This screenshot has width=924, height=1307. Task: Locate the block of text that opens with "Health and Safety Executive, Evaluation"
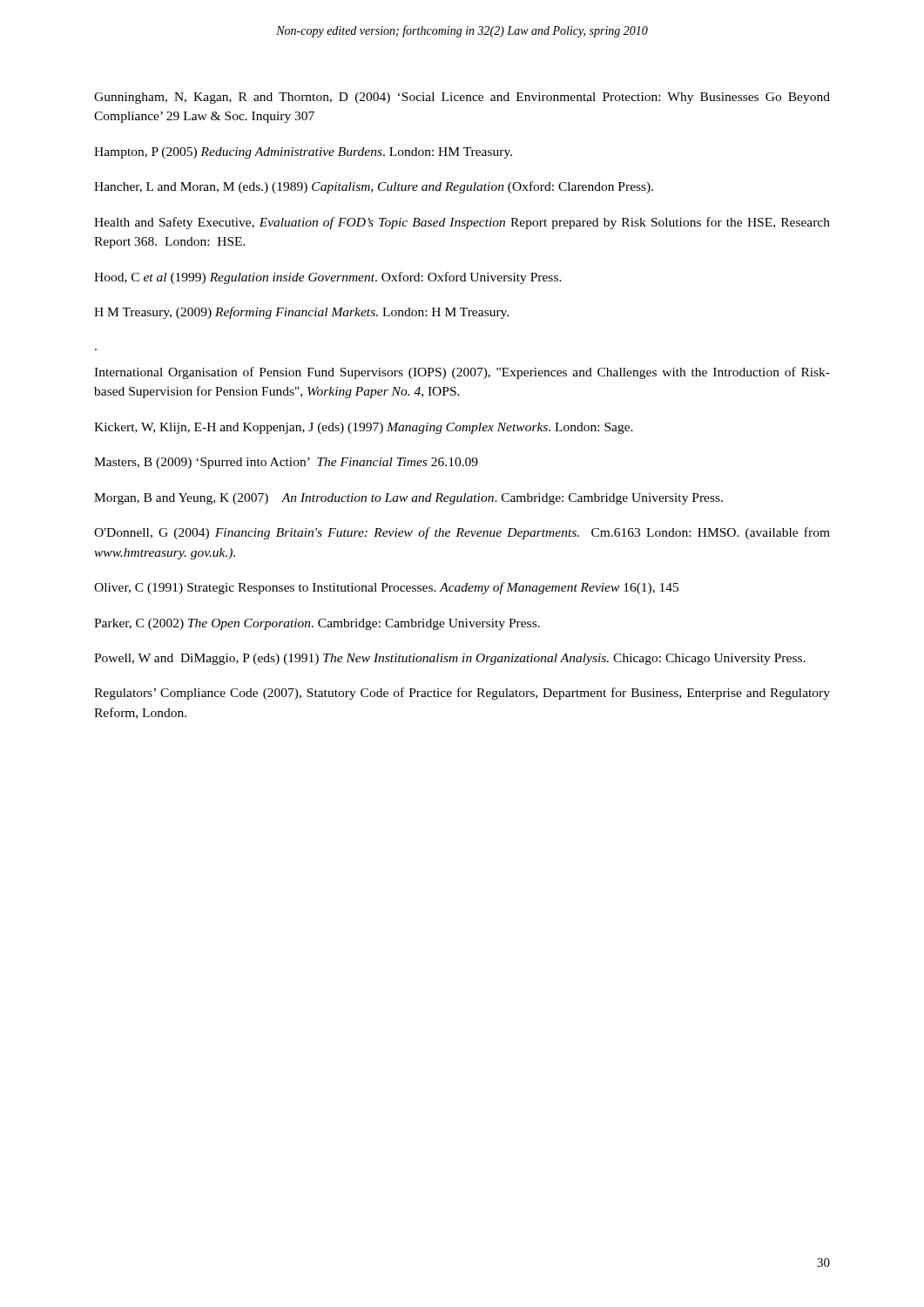462,231
